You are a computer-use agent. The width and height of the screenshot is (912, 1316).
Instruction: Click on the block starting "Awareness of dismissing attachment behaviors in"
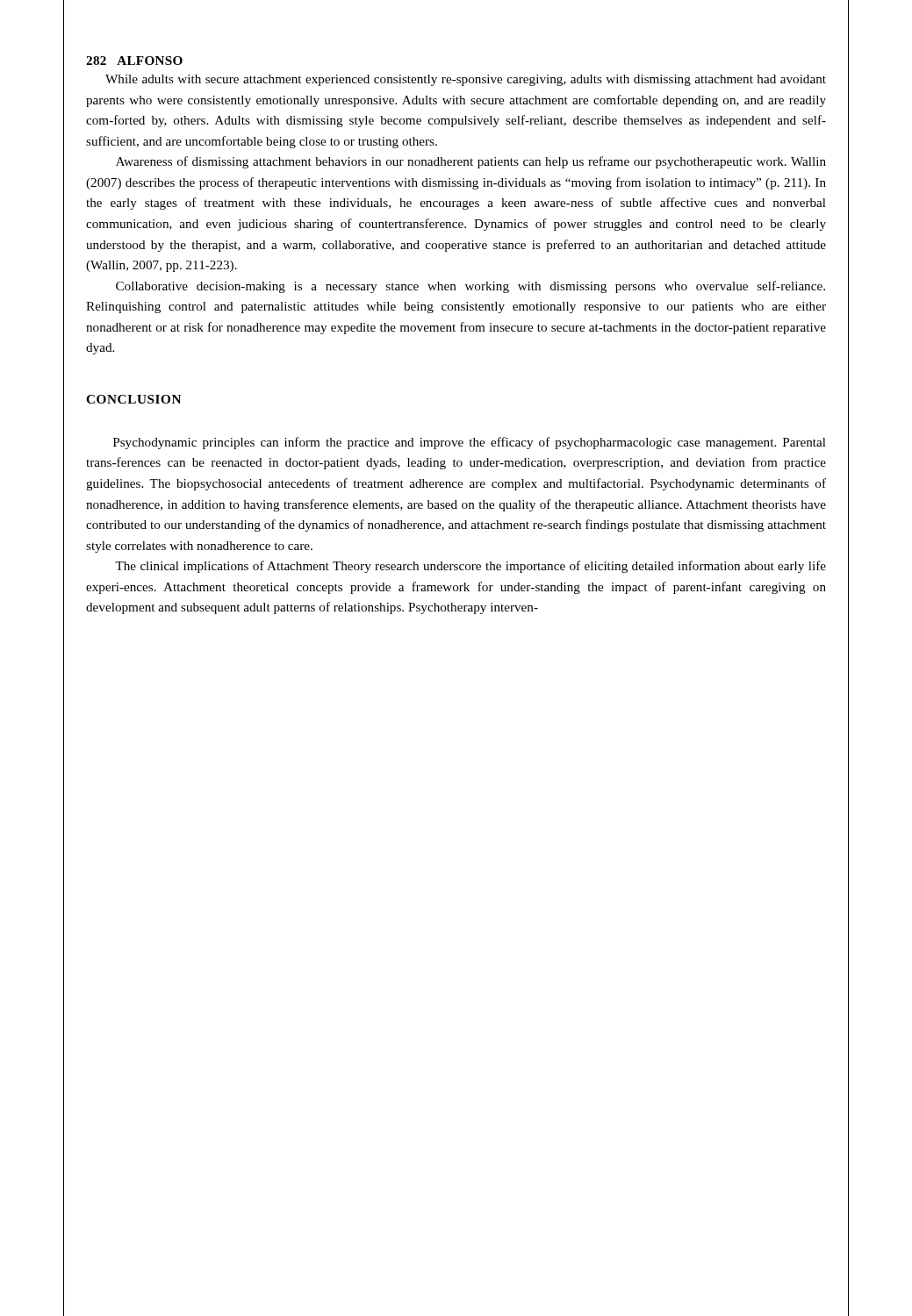click(x=456, y=213)
